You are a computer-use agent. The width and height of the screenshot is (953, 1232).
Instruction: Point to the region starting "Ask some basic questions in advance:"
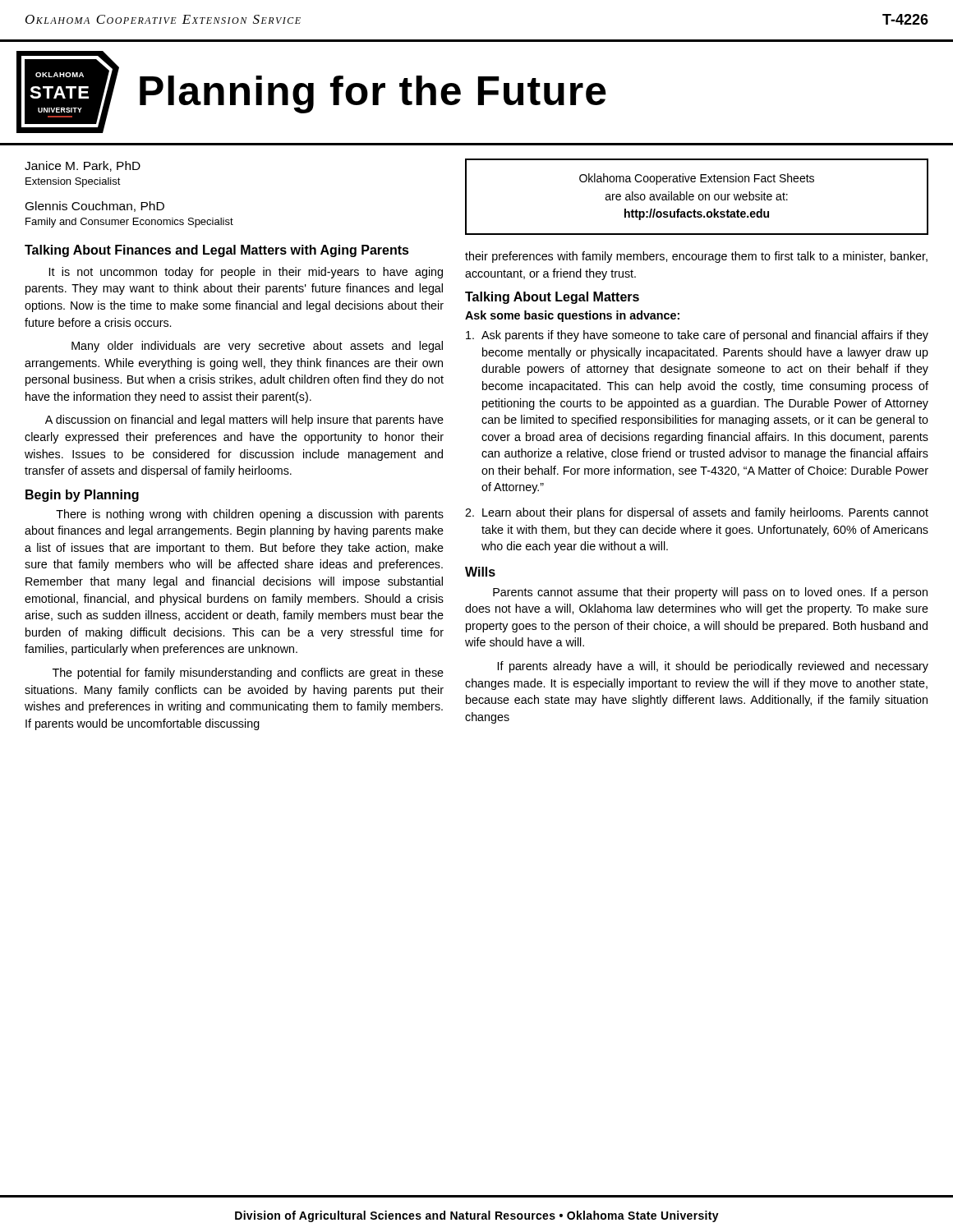pos(573,316)
